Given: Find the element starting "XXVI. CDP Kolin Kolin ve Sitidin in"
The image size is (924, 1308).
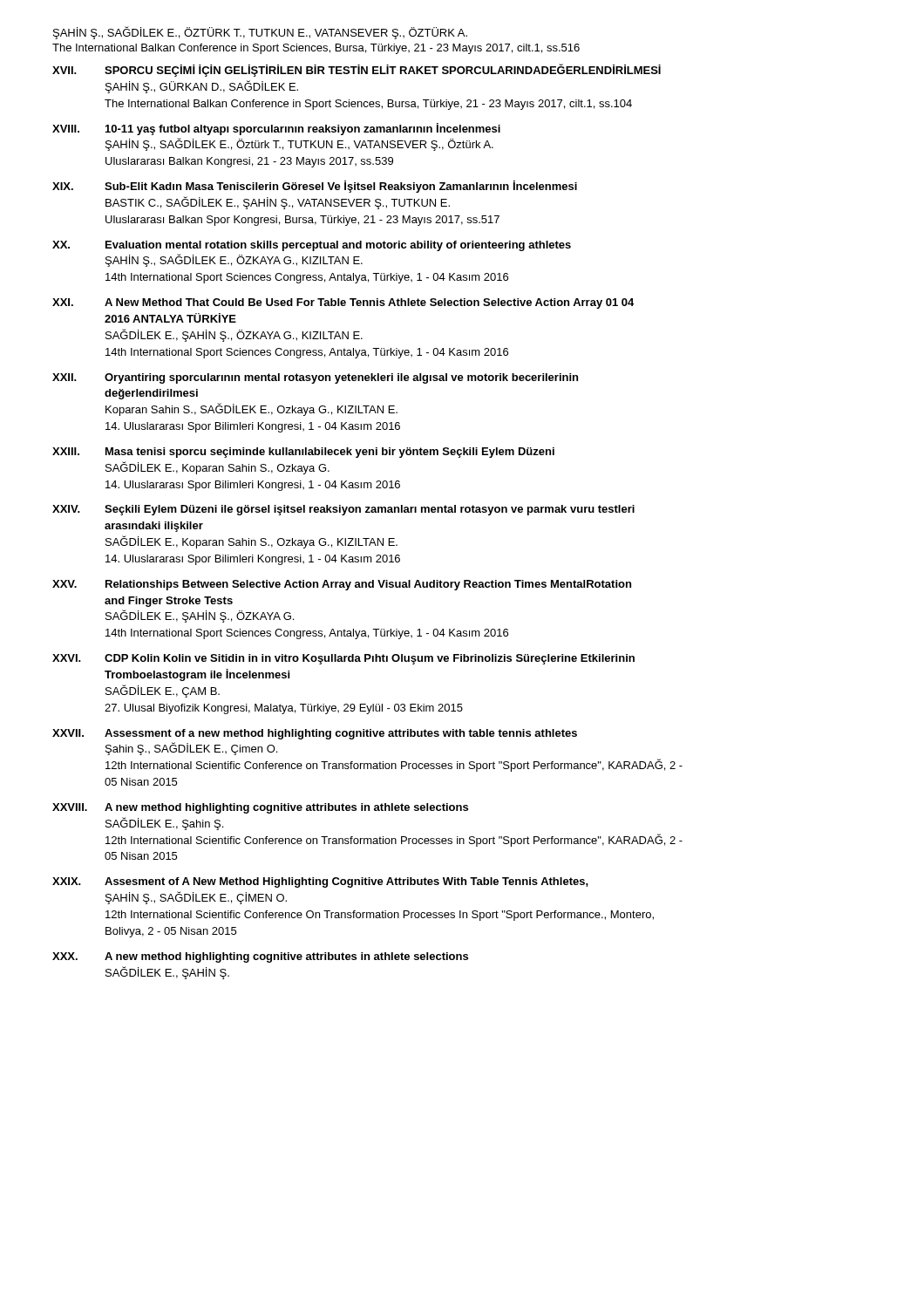Looking at the screenshot, I should [343, 659].
